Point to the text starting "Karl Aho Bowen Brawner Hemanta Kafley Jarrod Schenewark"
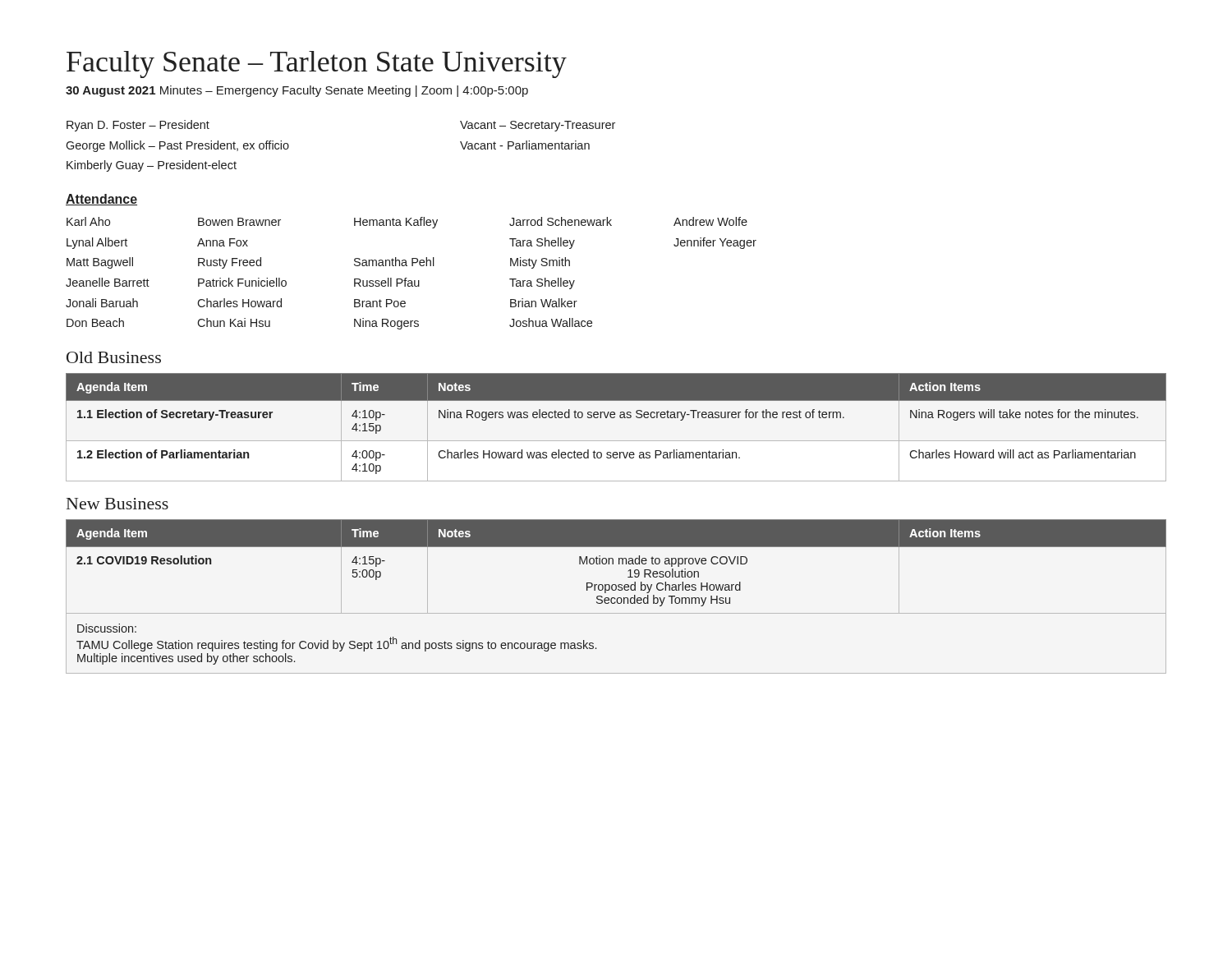 coord(407,223)
